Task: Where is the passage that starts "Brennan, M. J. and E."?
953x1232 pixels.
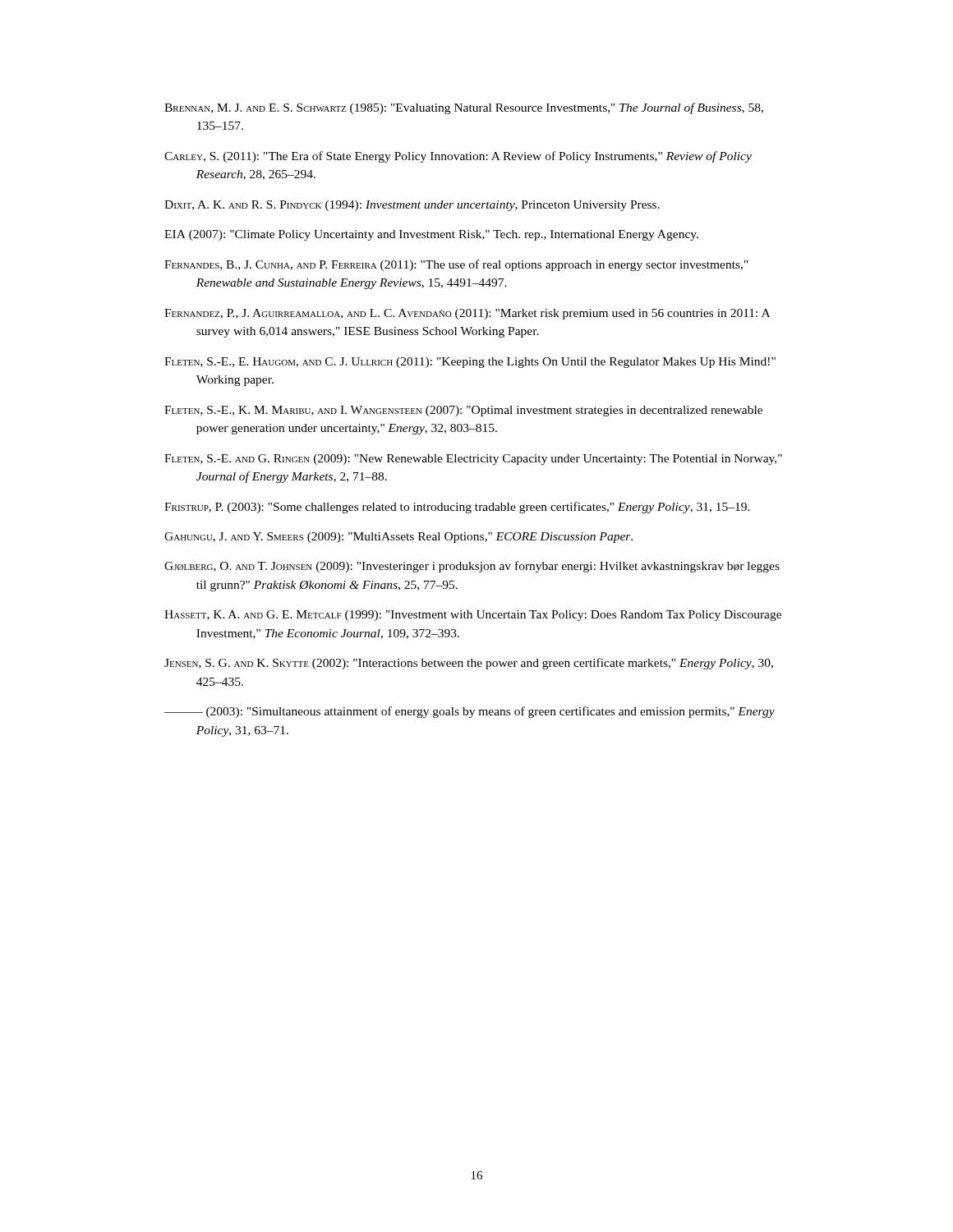Action: 464,116
